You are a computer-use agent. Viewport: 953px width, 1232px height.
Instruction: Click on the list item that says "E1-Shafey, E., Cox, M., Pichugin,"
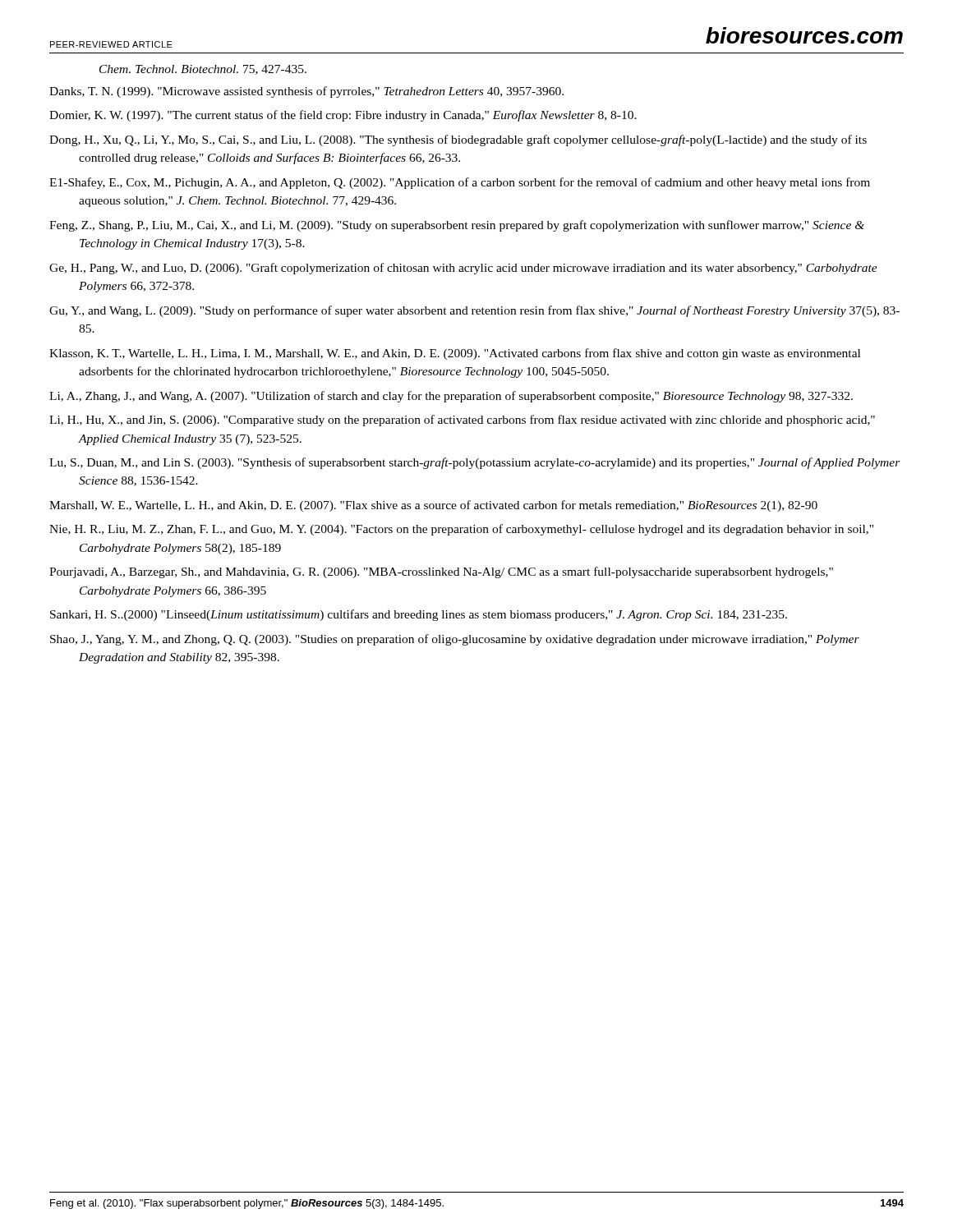tap(460, 191)
